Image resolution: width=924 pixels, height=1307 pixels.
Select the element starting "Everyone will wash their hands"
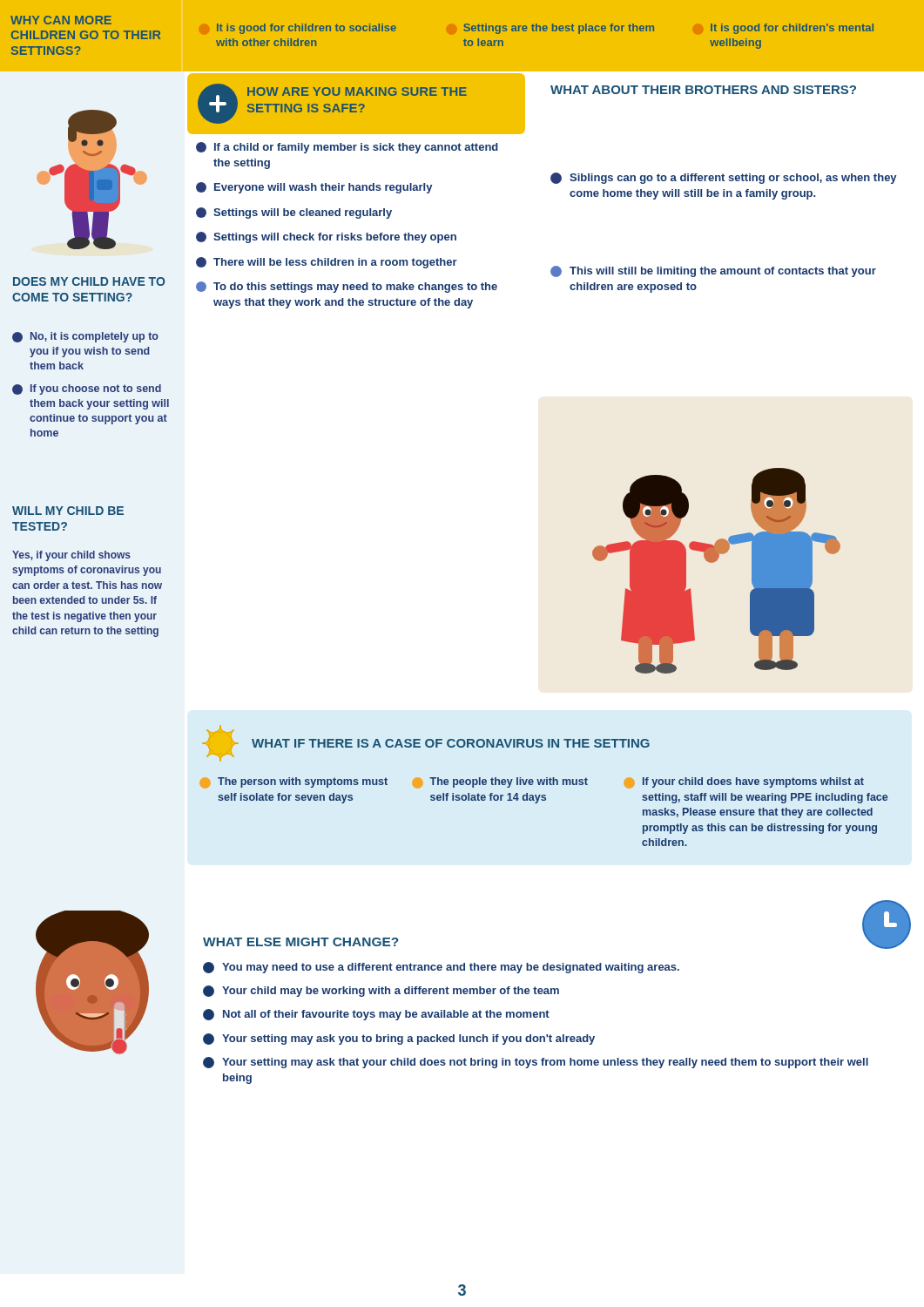click(x=314, y=187)
